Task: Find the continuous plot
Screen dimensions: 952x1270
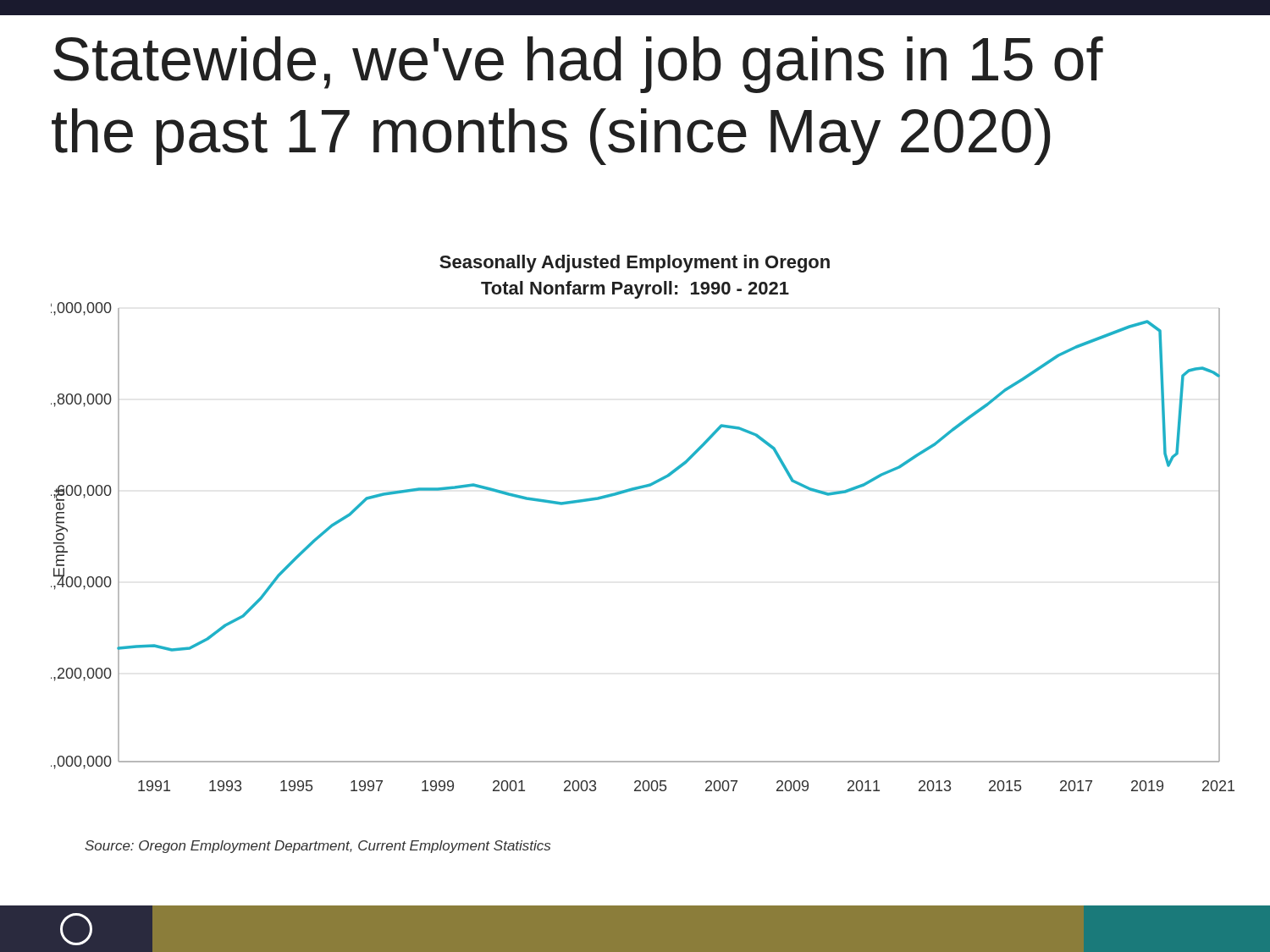Action: [643, 575]
